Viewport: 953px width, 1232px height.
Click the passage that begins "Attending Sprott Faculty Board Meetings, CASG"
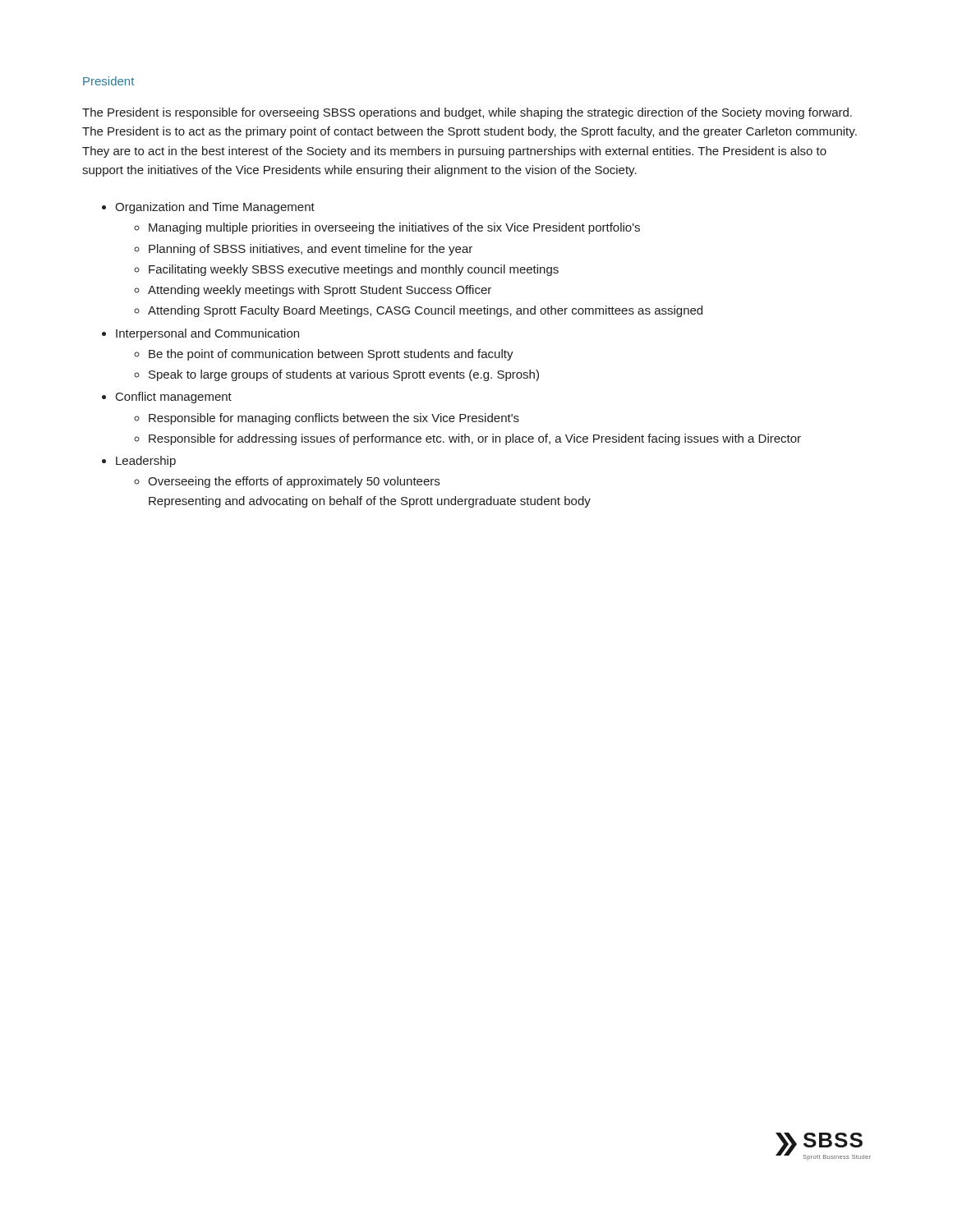point(426,310)
